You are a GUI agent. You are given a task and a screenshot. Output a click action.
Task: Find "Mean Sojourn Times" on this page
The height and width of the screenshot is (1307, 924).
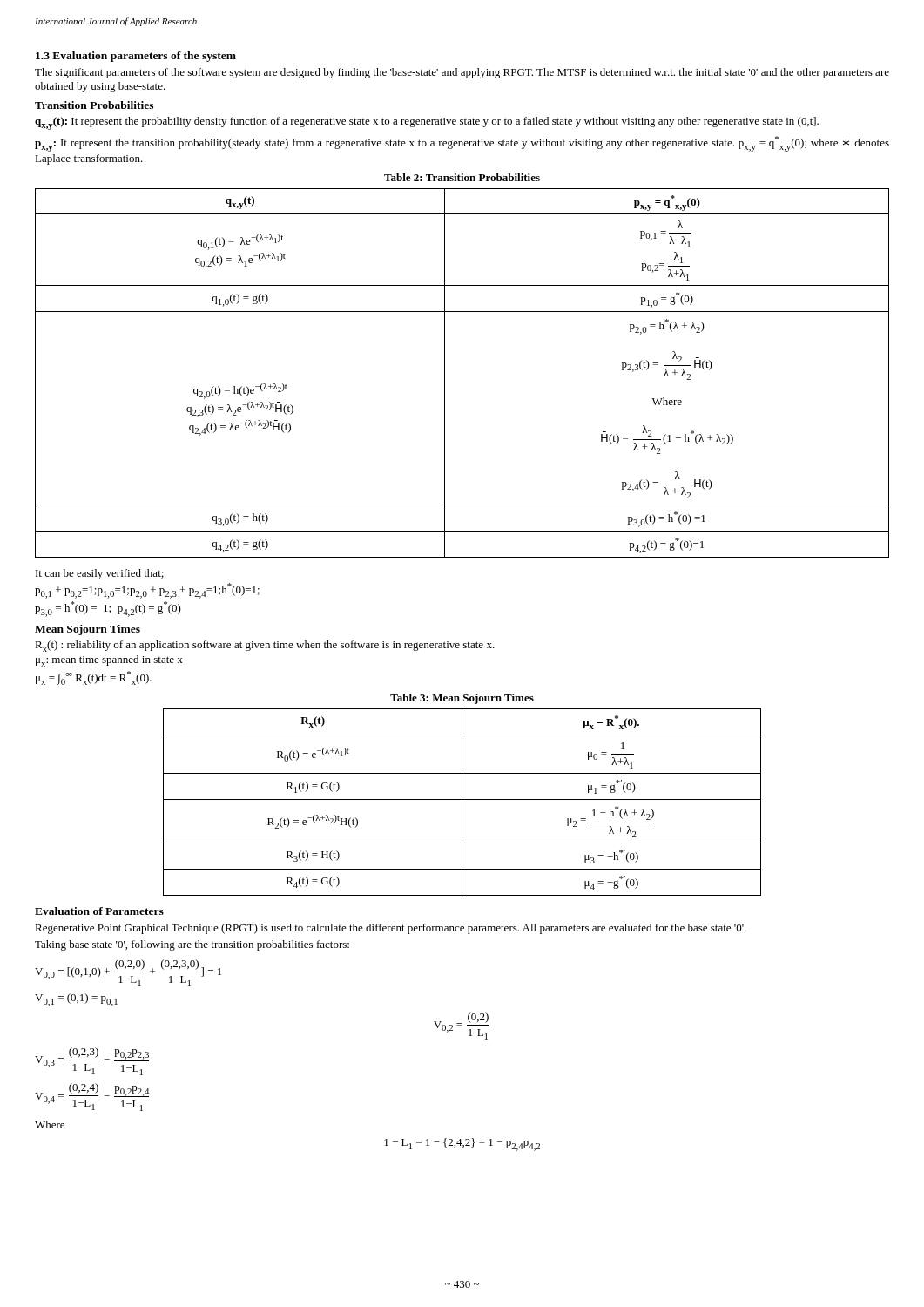coord(88,628)
